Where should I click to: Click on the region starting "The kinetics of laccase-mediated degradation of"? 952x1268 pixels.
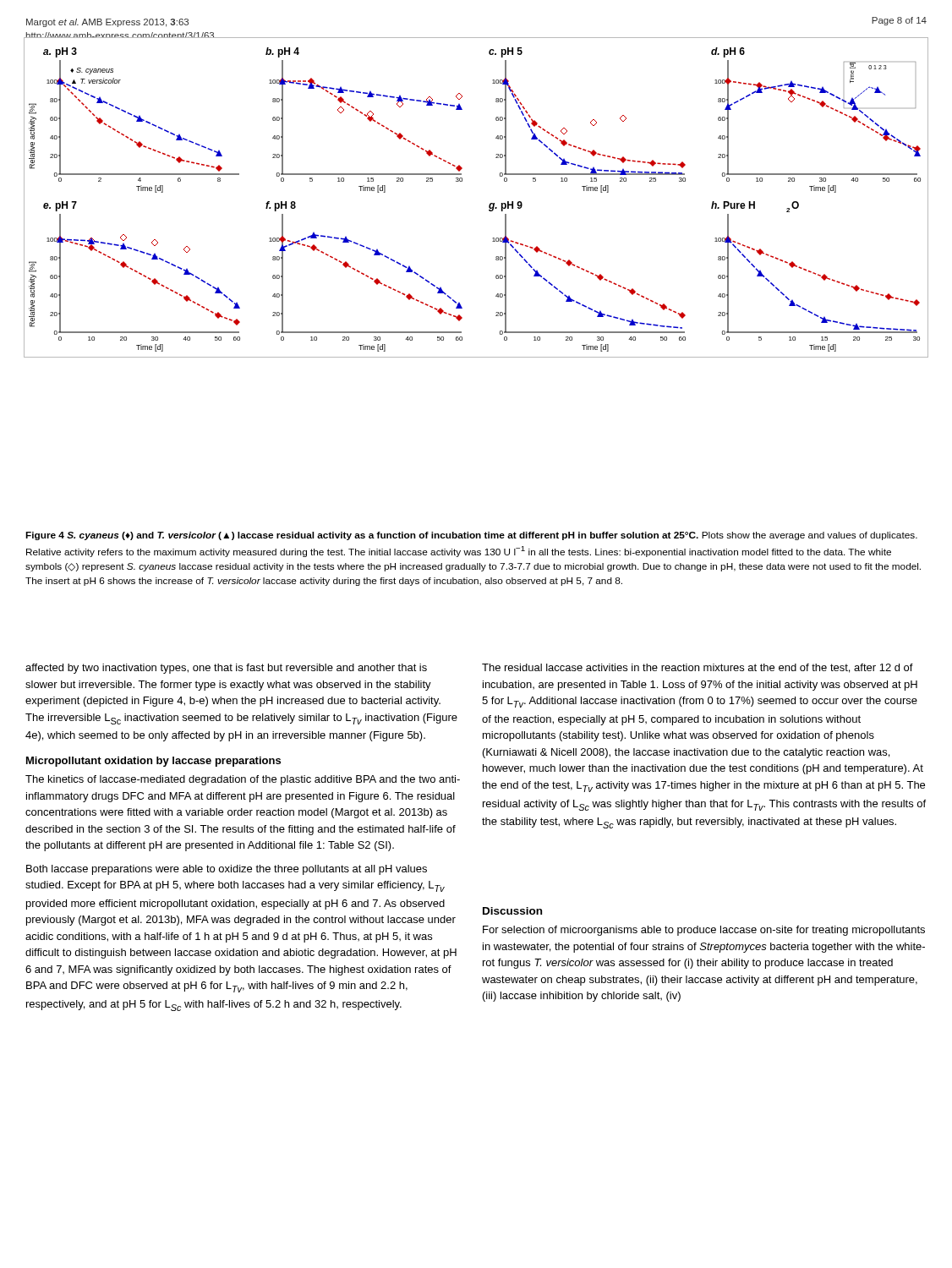(243, 893)
